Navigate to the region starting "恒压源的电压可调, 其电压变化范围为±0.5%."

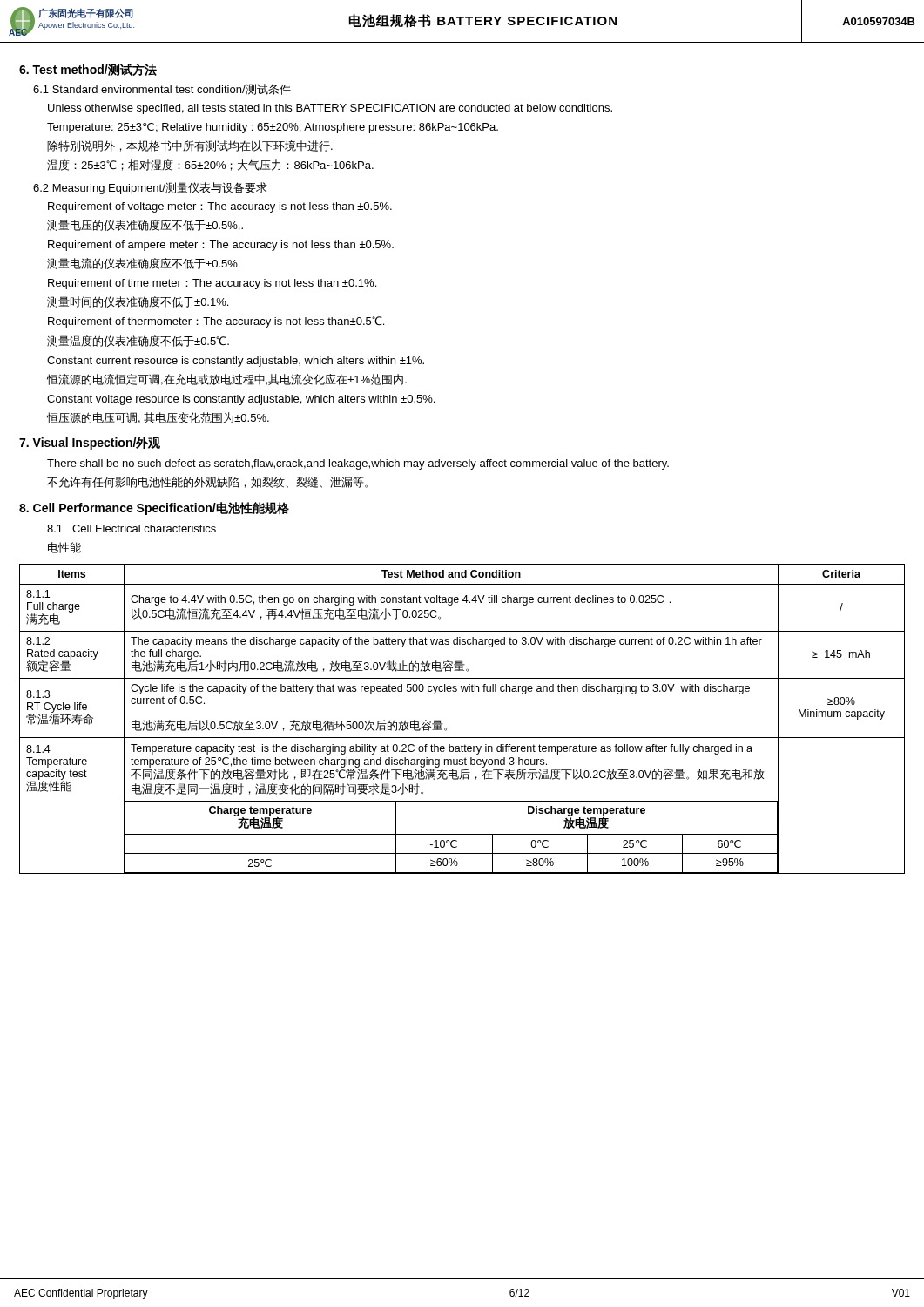pyautogui.click(x=158, y=418)
